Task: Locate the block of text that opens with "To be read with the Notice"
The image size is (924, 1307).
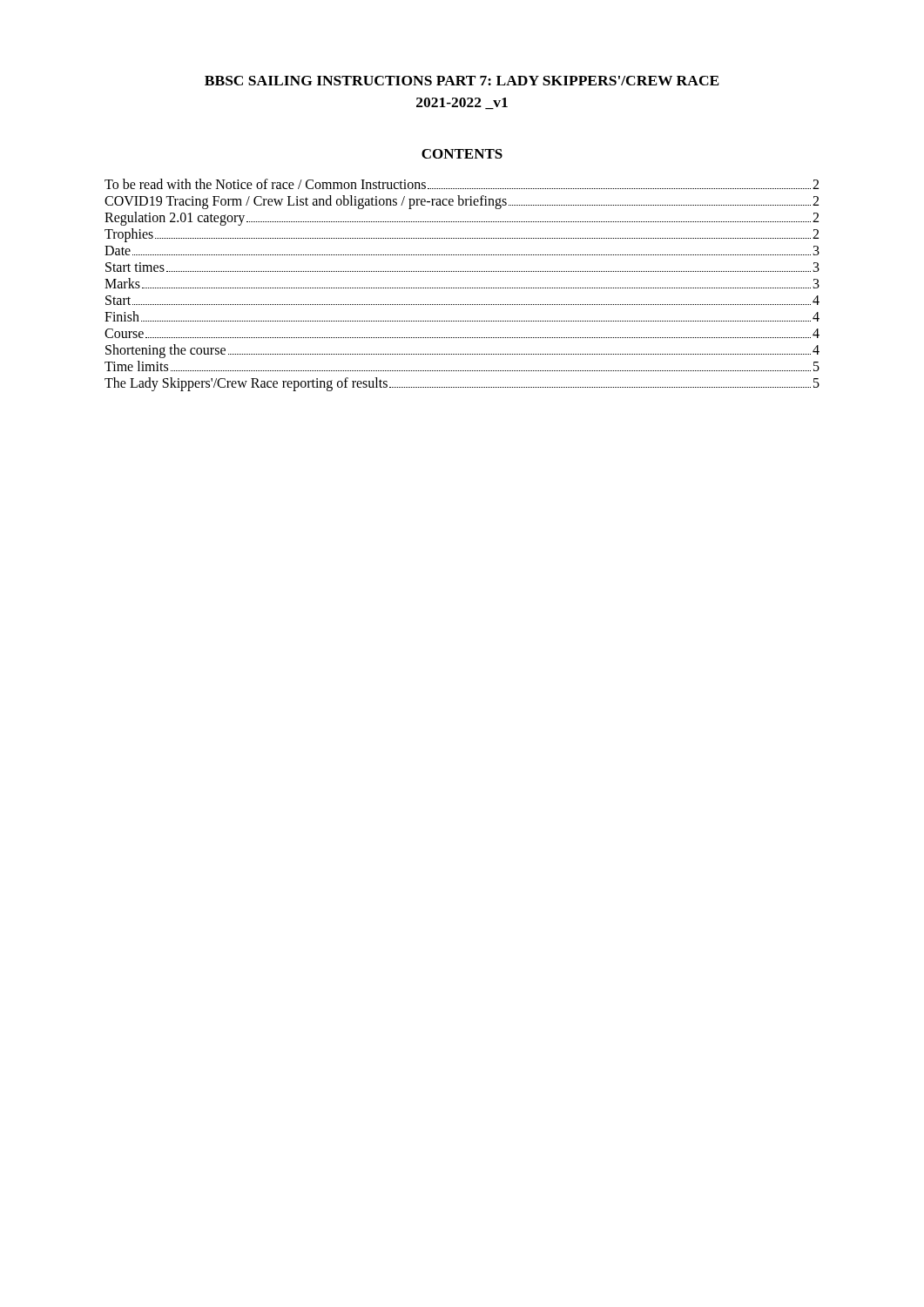Action: tap(462, 185)
